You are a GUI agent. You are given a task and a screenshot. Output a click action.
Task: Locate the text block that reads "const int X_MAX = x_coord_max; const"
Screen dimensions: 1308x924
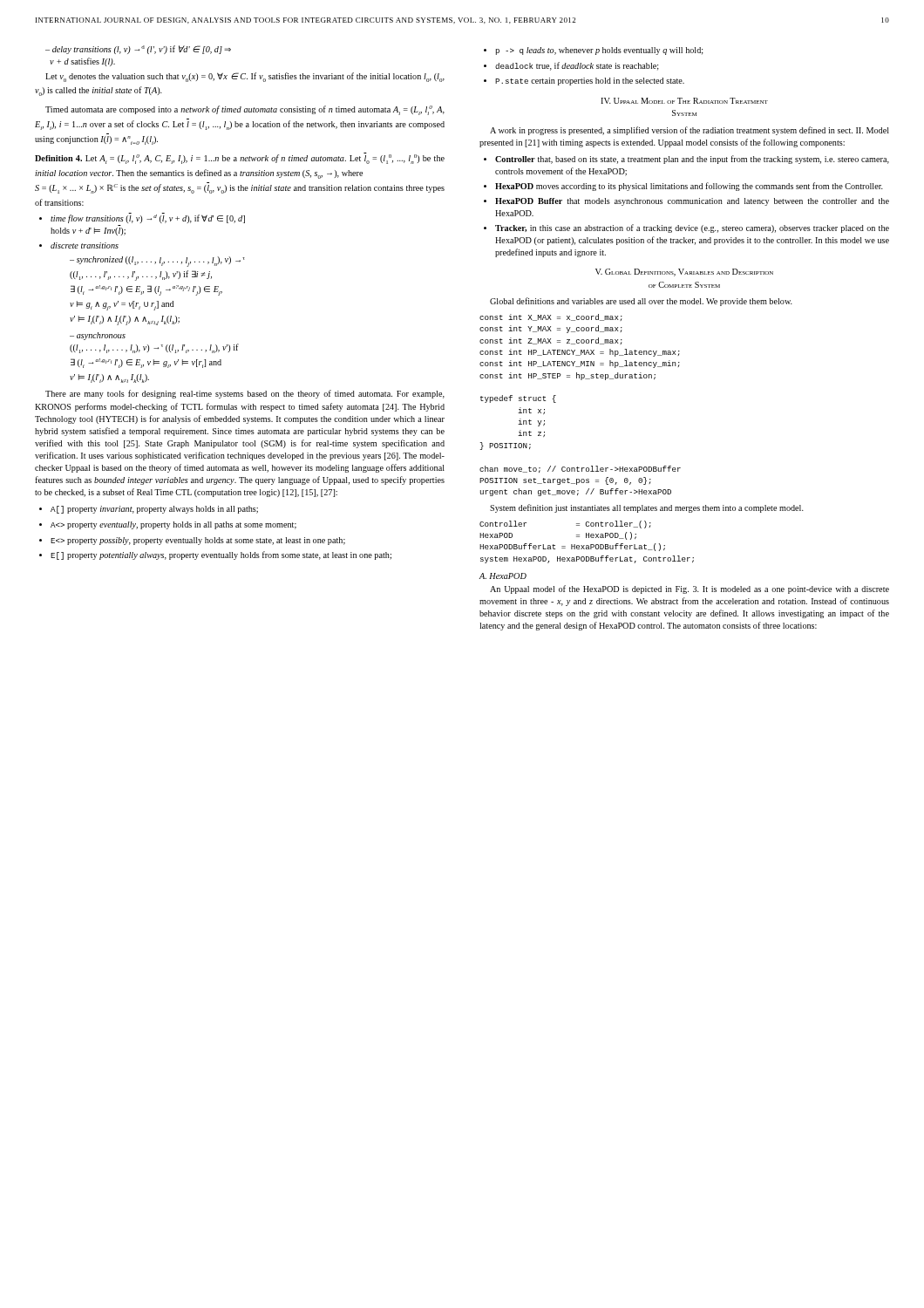551,317
